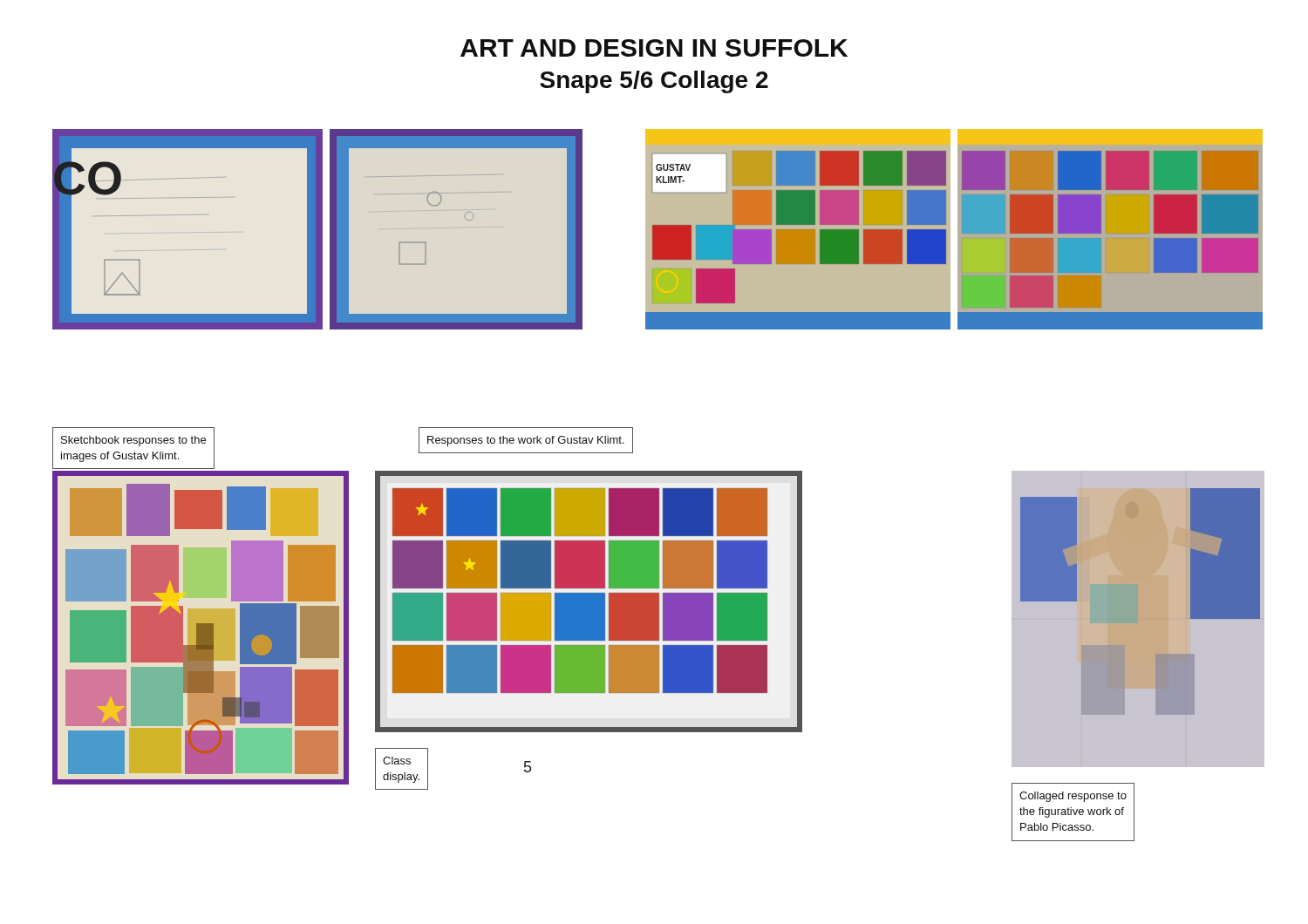Locate the caption that reads "Sketchbook responses to theimages of Gustav"
Viewport: 1308px width, 924px height.
133,448
